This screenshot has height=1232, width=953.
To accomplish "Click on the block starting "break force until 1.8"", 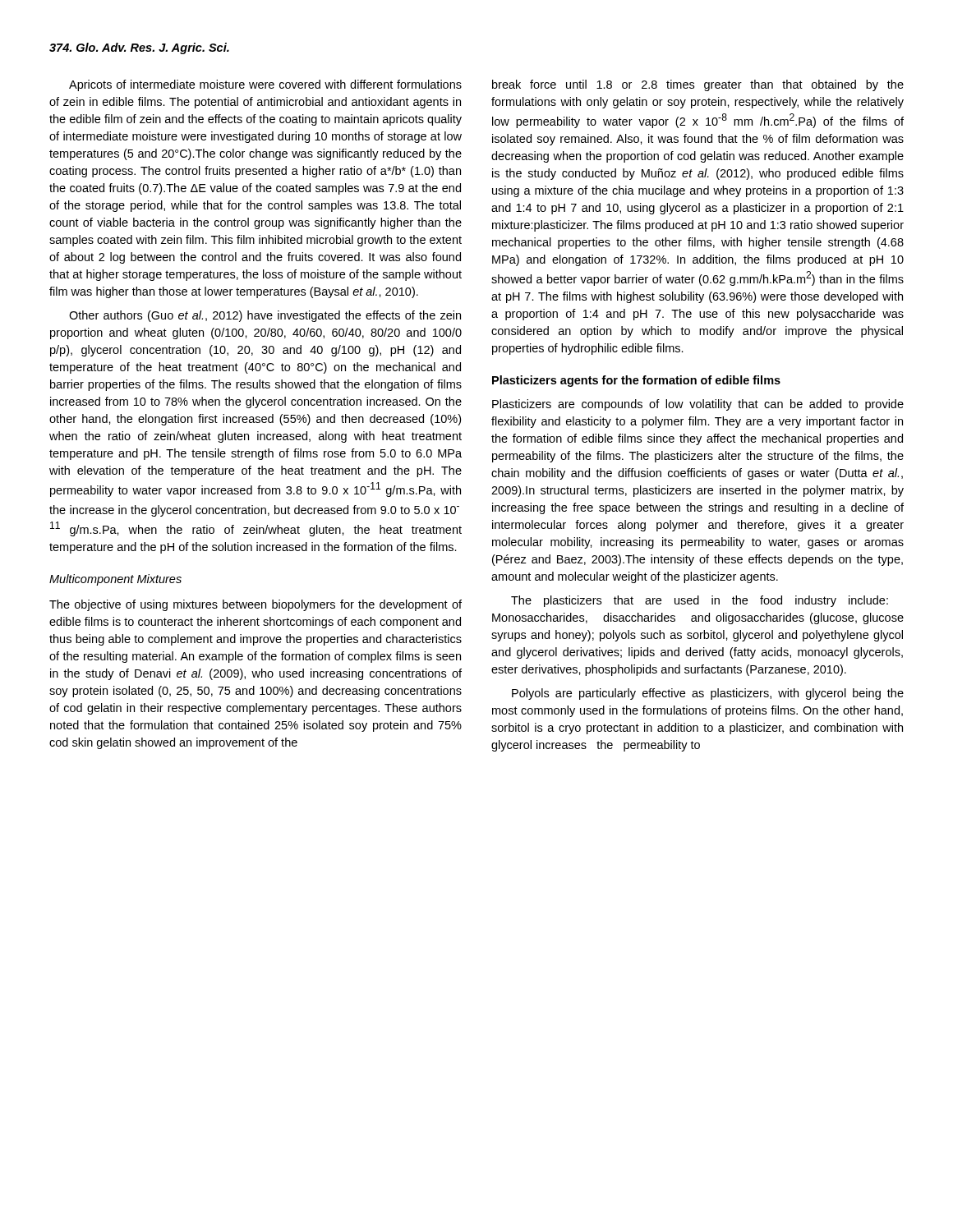I will (698, 217).
